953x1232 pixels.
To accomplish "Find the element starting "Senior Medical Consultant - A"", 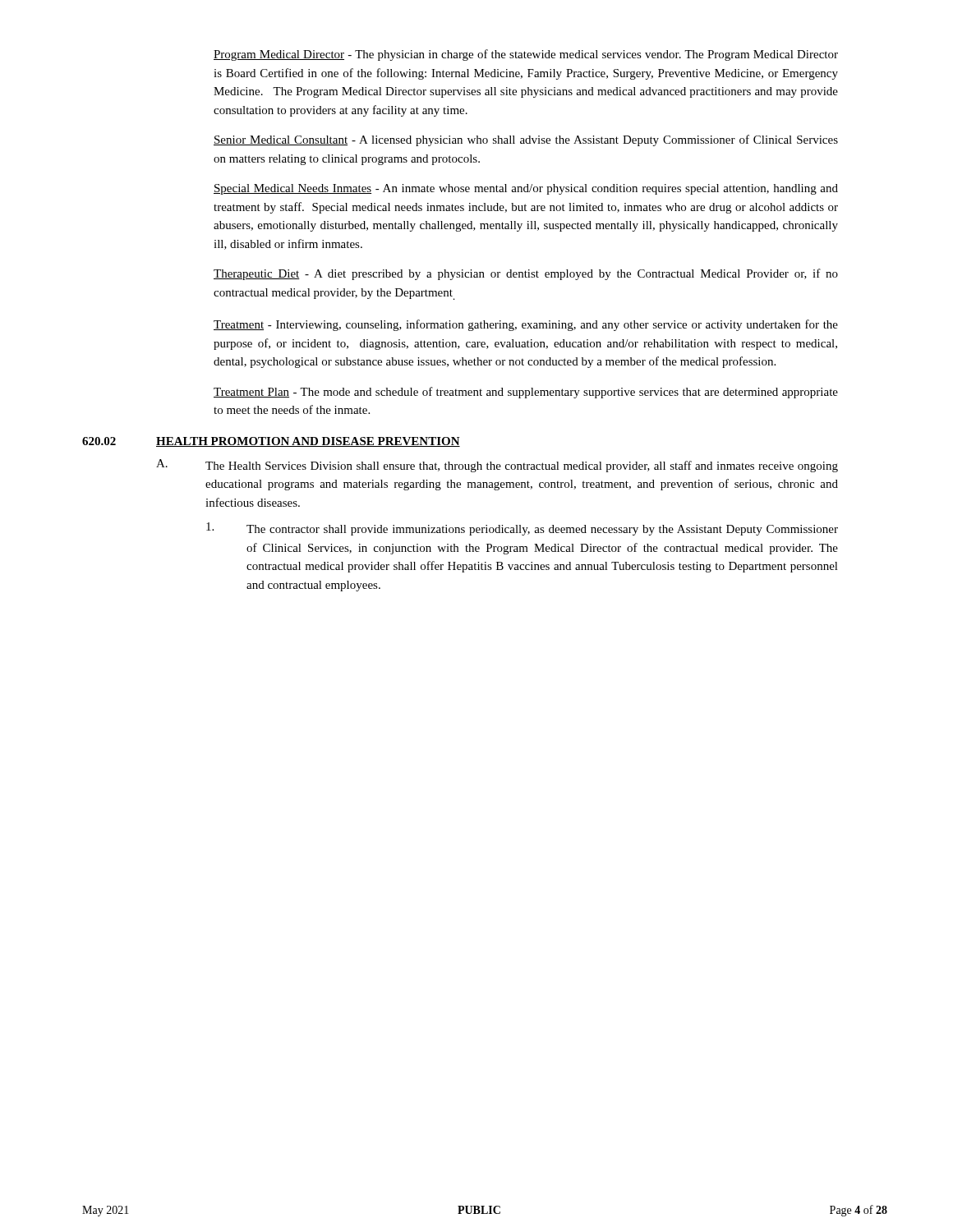I will click(x=526, y=149).
